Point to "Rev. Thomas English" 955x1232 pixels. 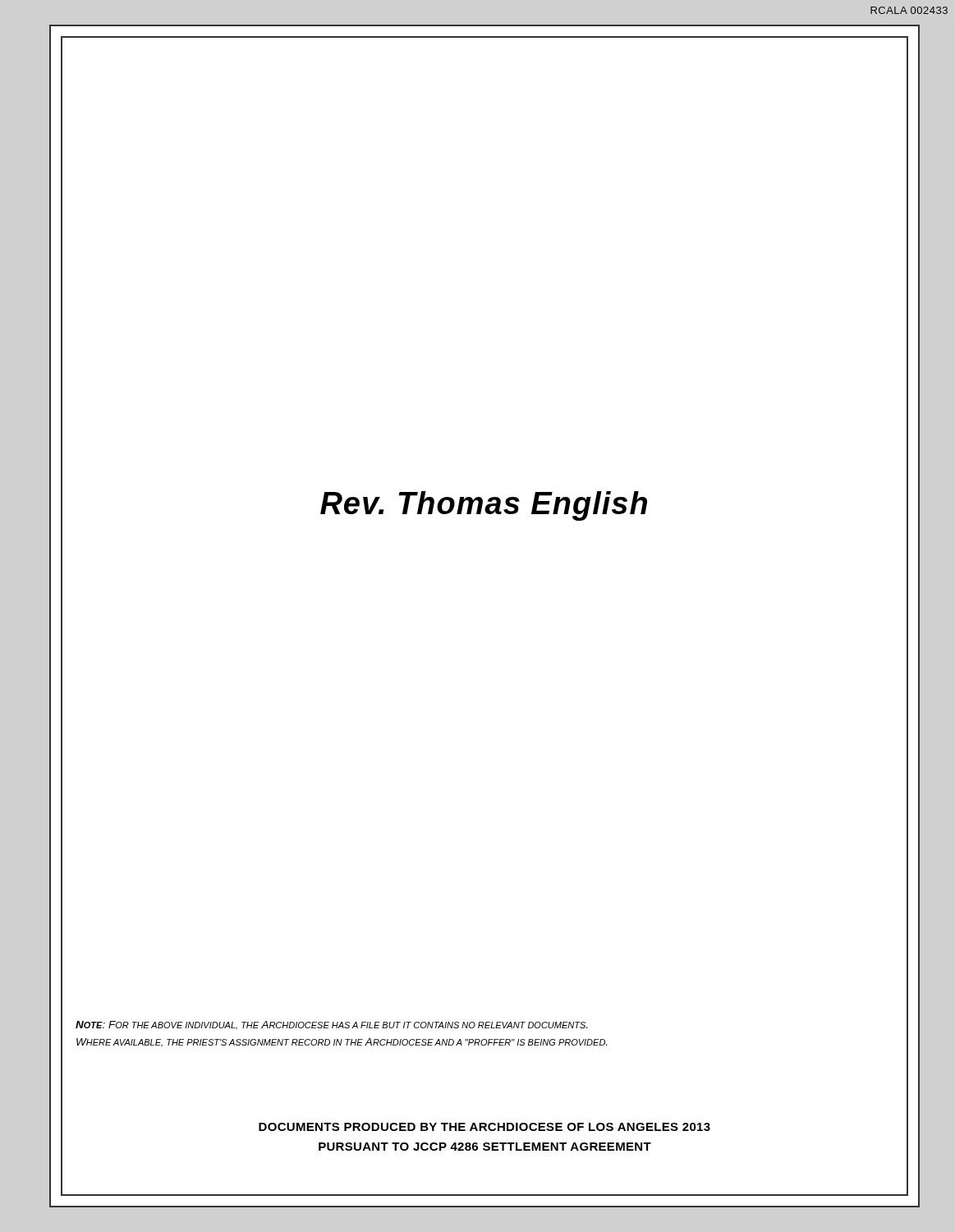(484, 504)
